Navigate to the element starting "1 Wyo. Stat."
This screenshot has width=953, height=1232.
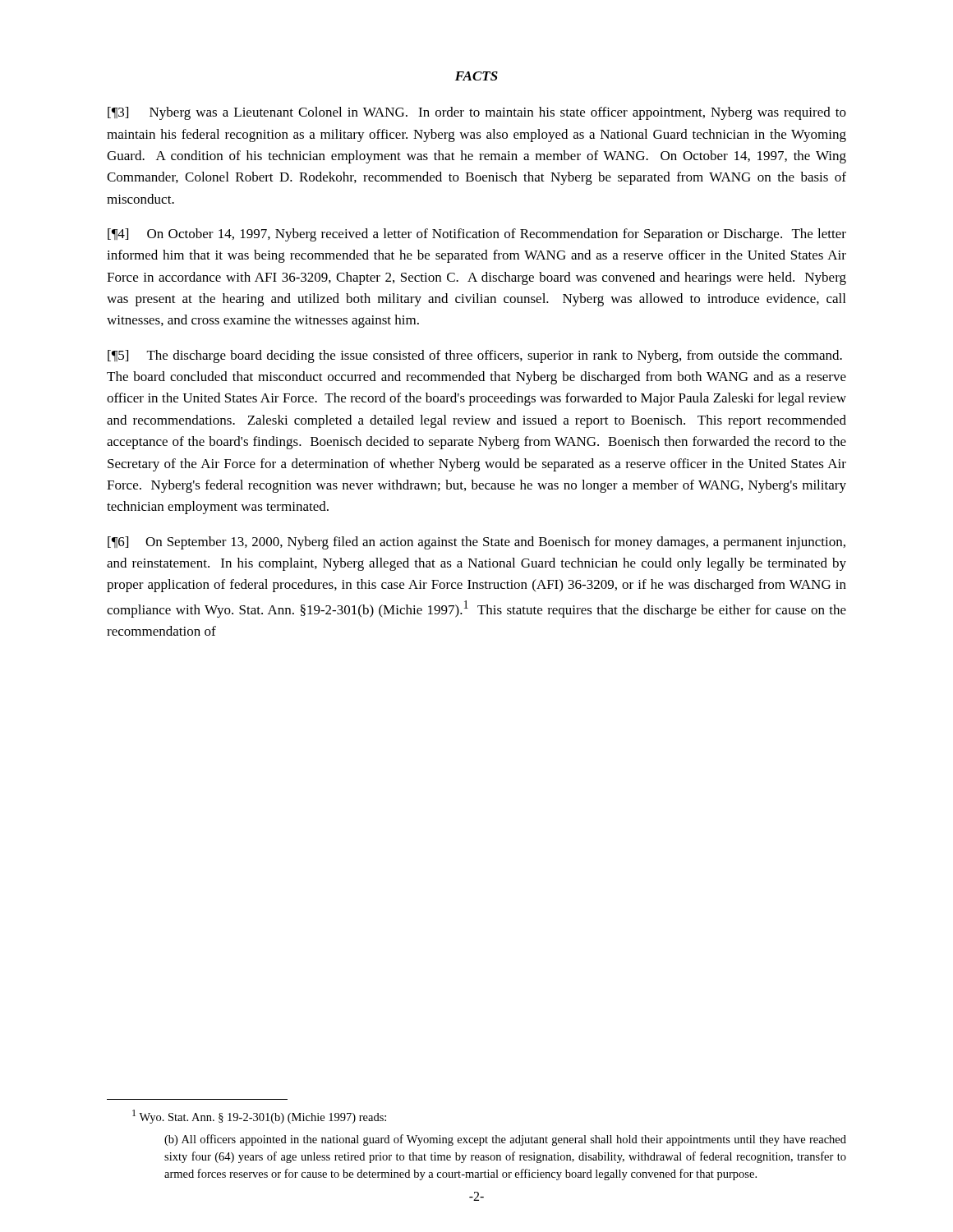[x=489, y=1145]
